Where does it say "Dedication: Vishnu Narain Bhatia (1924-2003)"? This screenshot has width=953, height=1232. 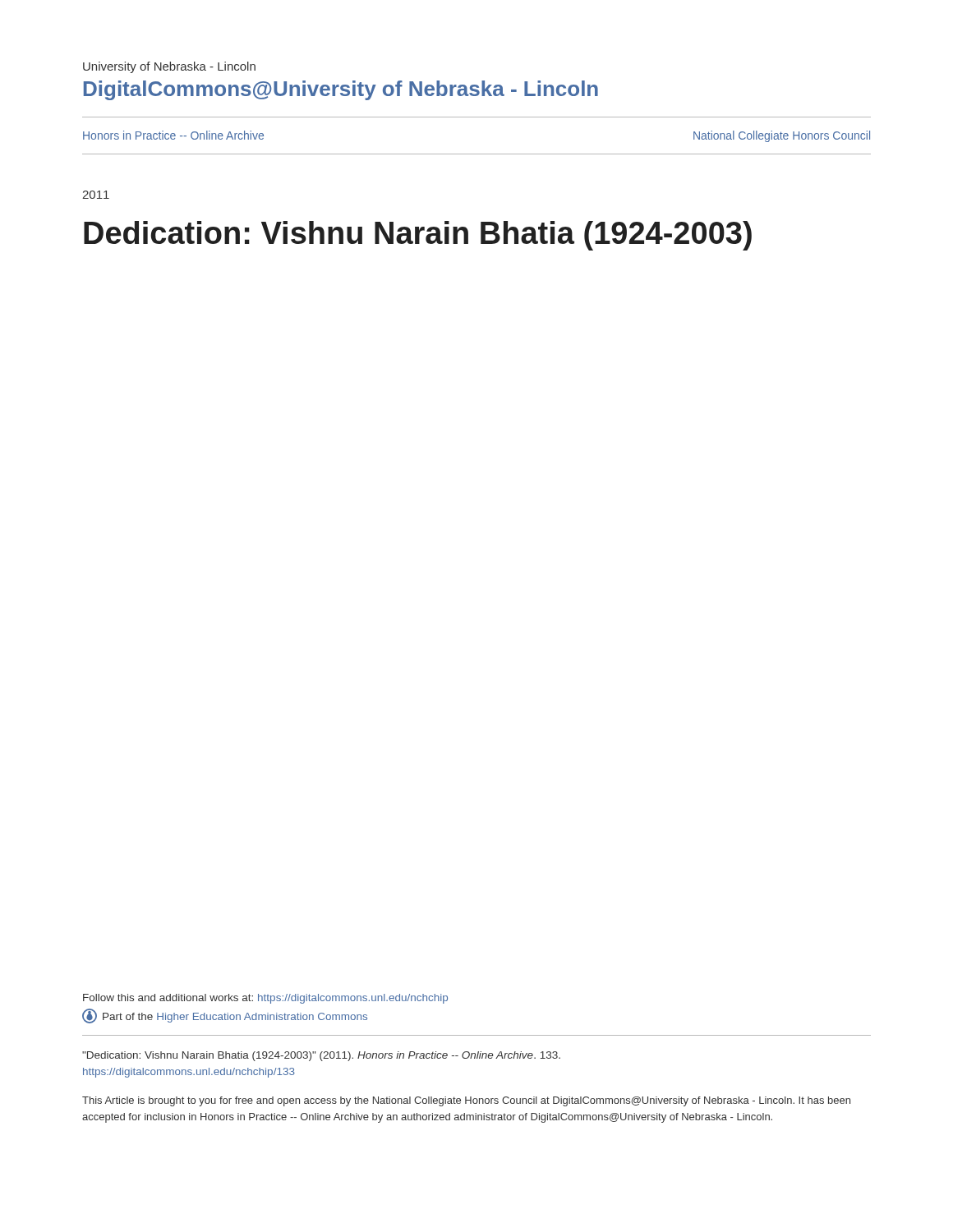click(x=476, y=234)
